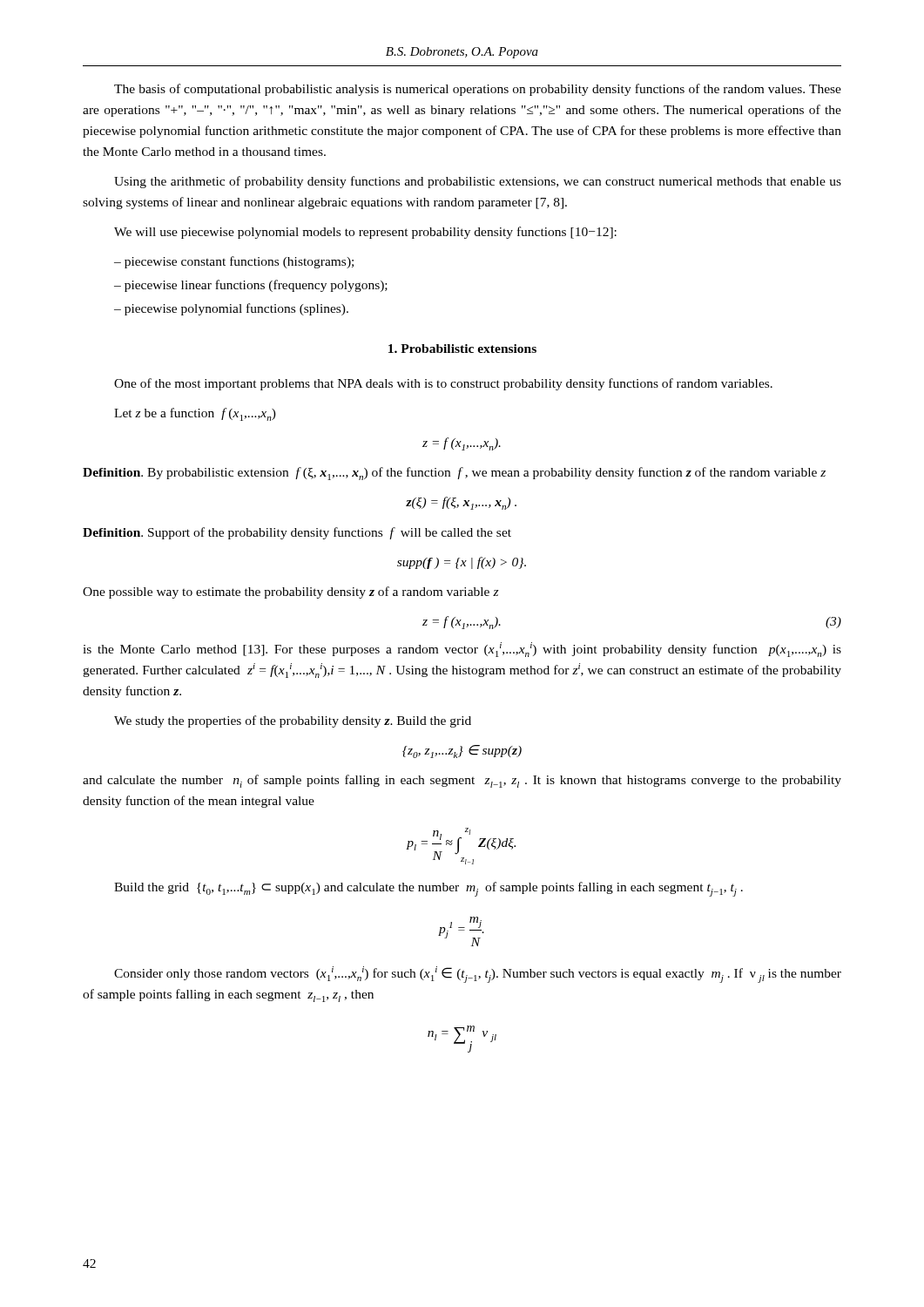Screen dimensions: 1307x924
Task: Find the region starting "– piecewise constant functions (histograms);"
Action: point(234,261)
